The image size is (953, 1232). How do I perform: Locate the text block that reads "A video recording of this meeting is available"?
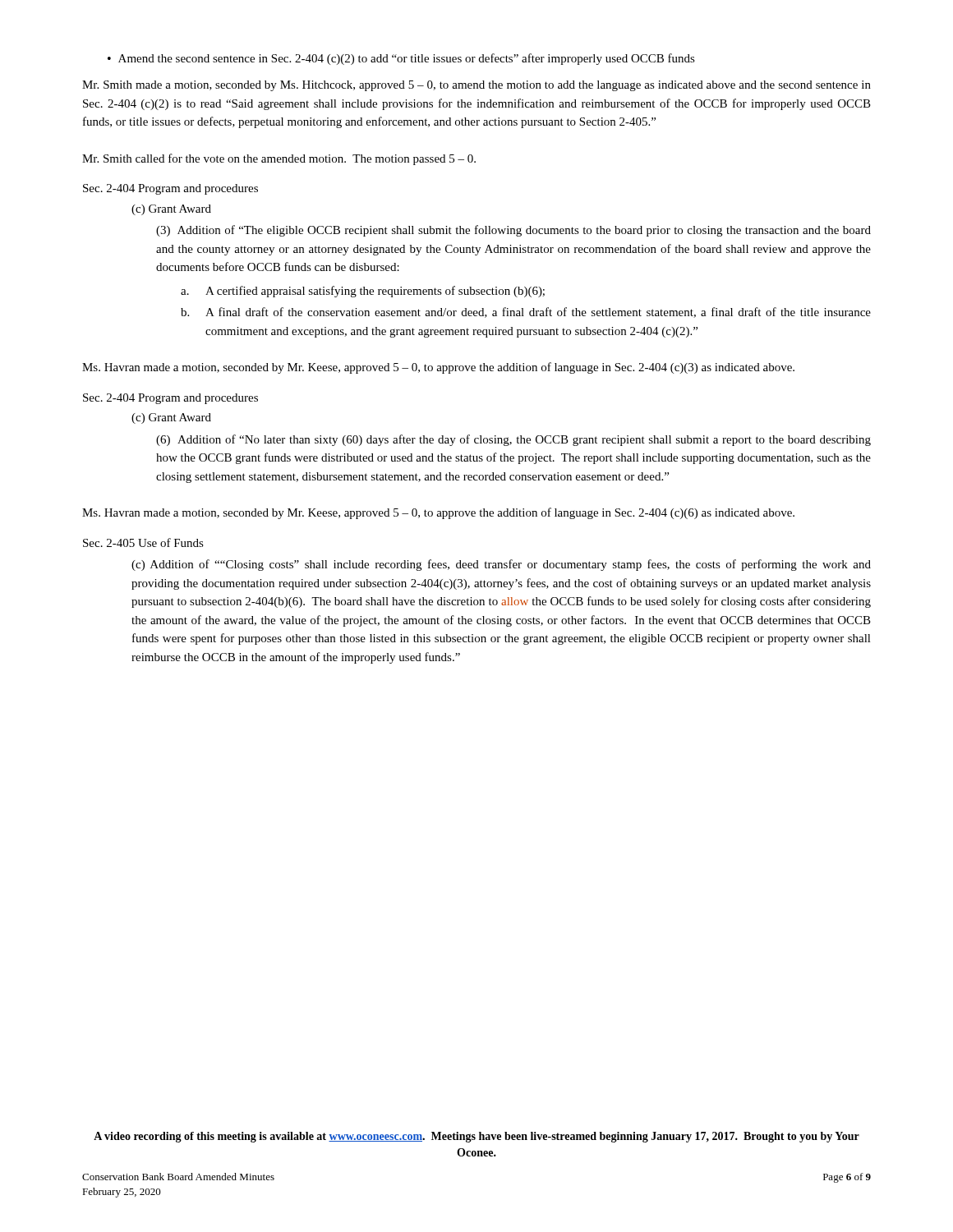tap(476, 1145)
